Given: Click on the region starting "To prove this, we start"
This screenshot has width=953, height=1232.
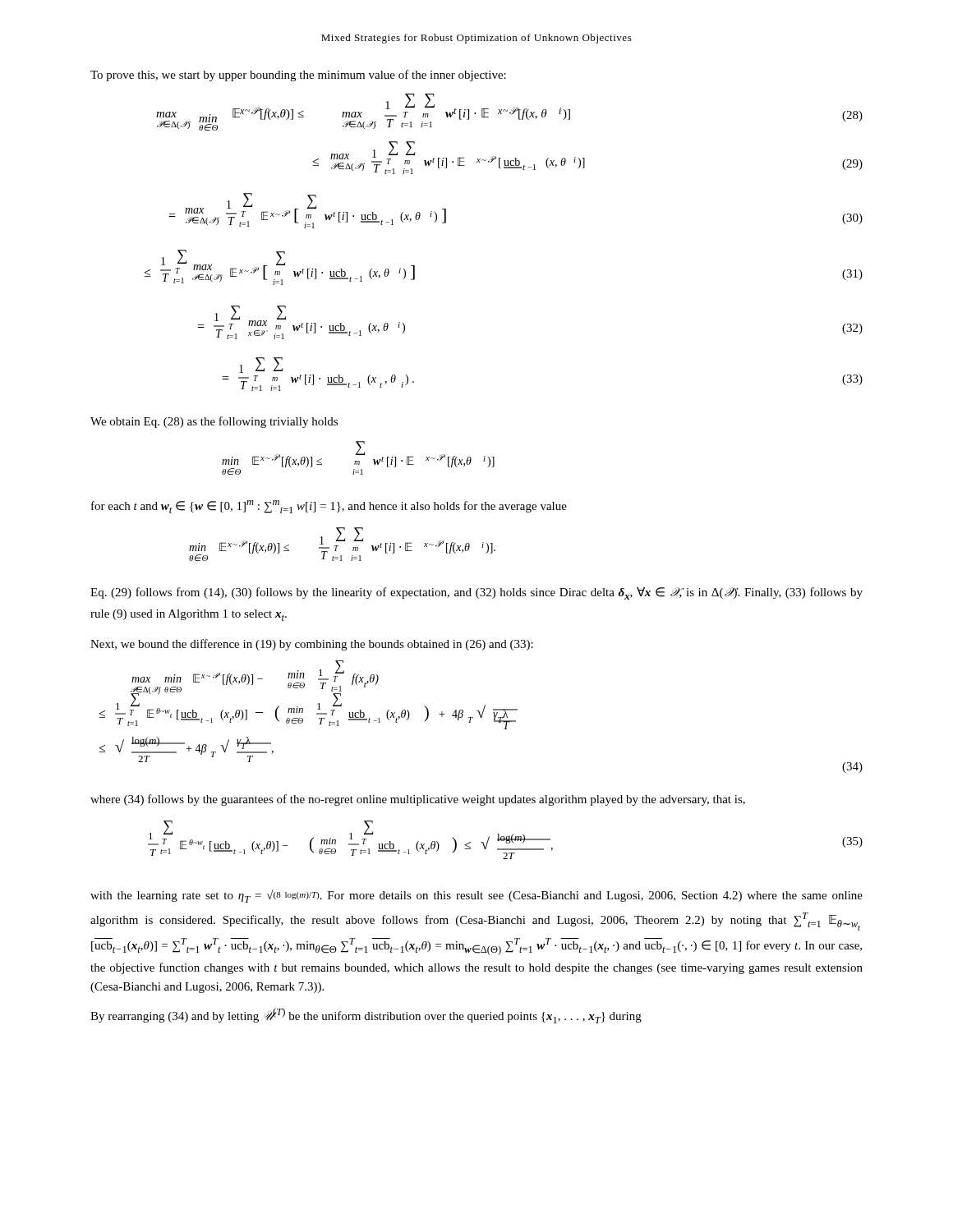Looking at the screenshot, I should click(x=299, y=75).
